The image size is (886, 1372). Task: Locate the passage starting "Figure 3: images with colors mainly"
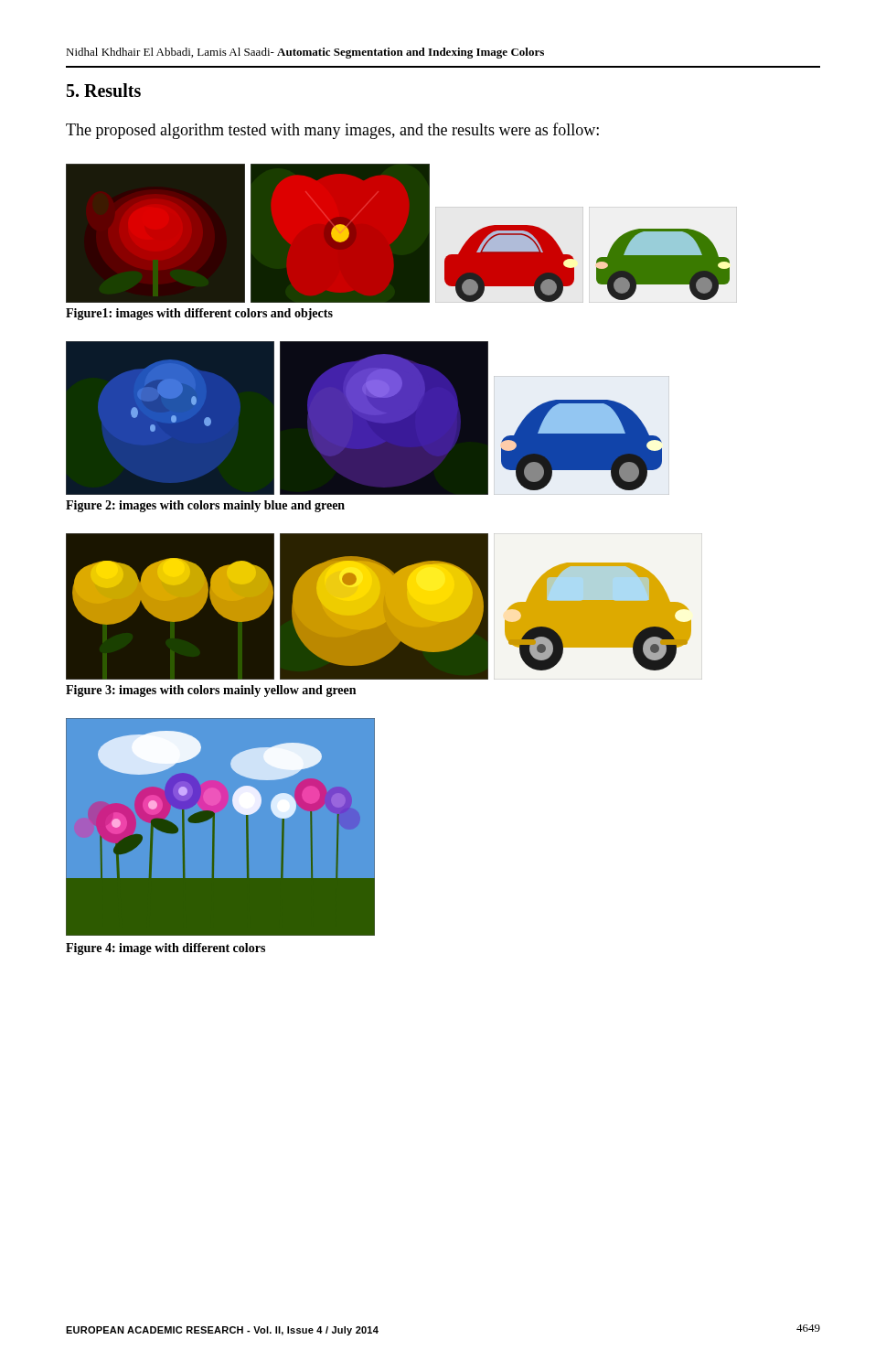point(211,690)
